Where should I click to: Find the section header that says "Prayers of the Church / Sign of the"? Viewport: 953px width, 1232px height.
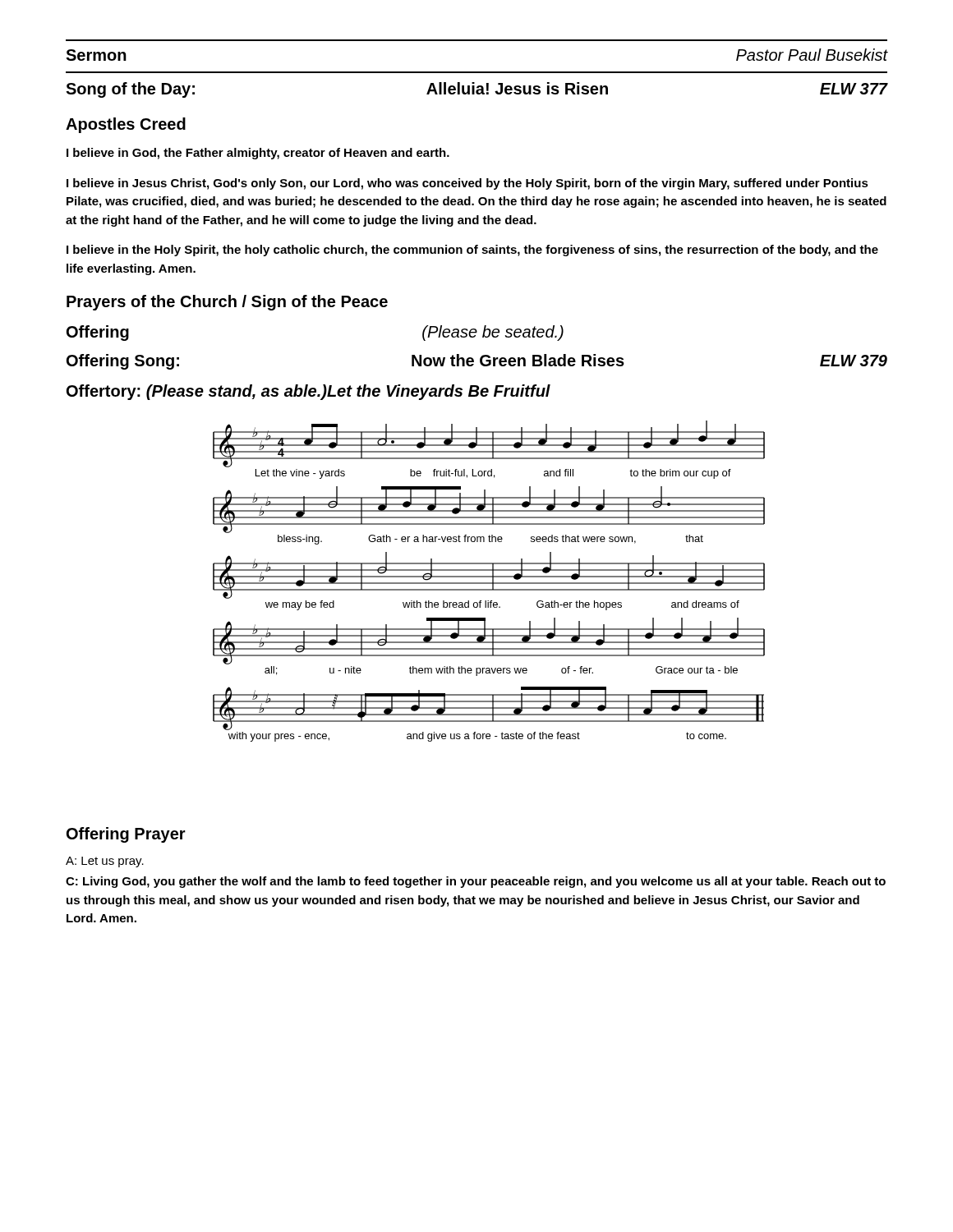point(227,301)
